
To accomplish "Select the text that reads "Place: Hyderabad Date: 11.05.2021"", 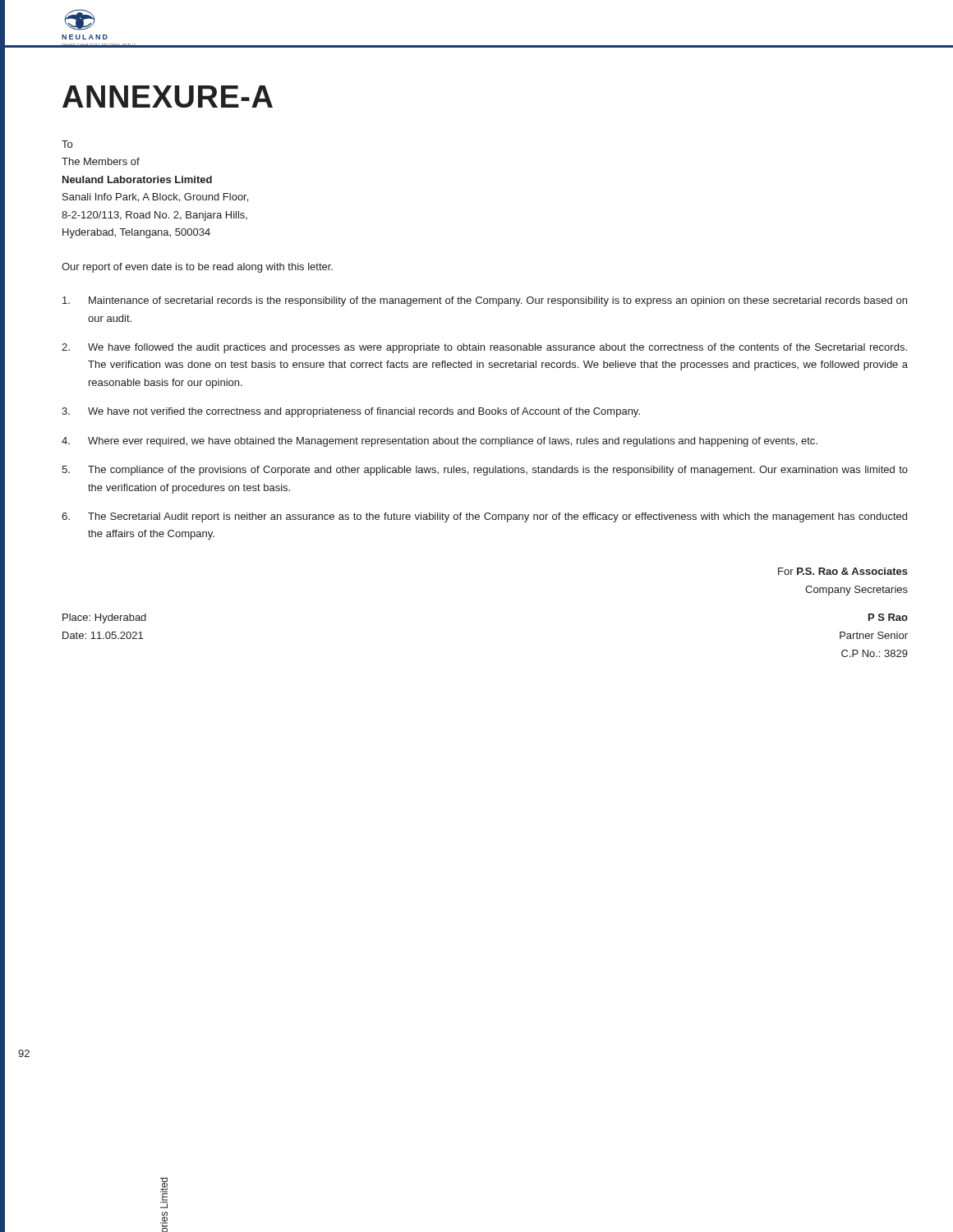I will tap(104, 626).
